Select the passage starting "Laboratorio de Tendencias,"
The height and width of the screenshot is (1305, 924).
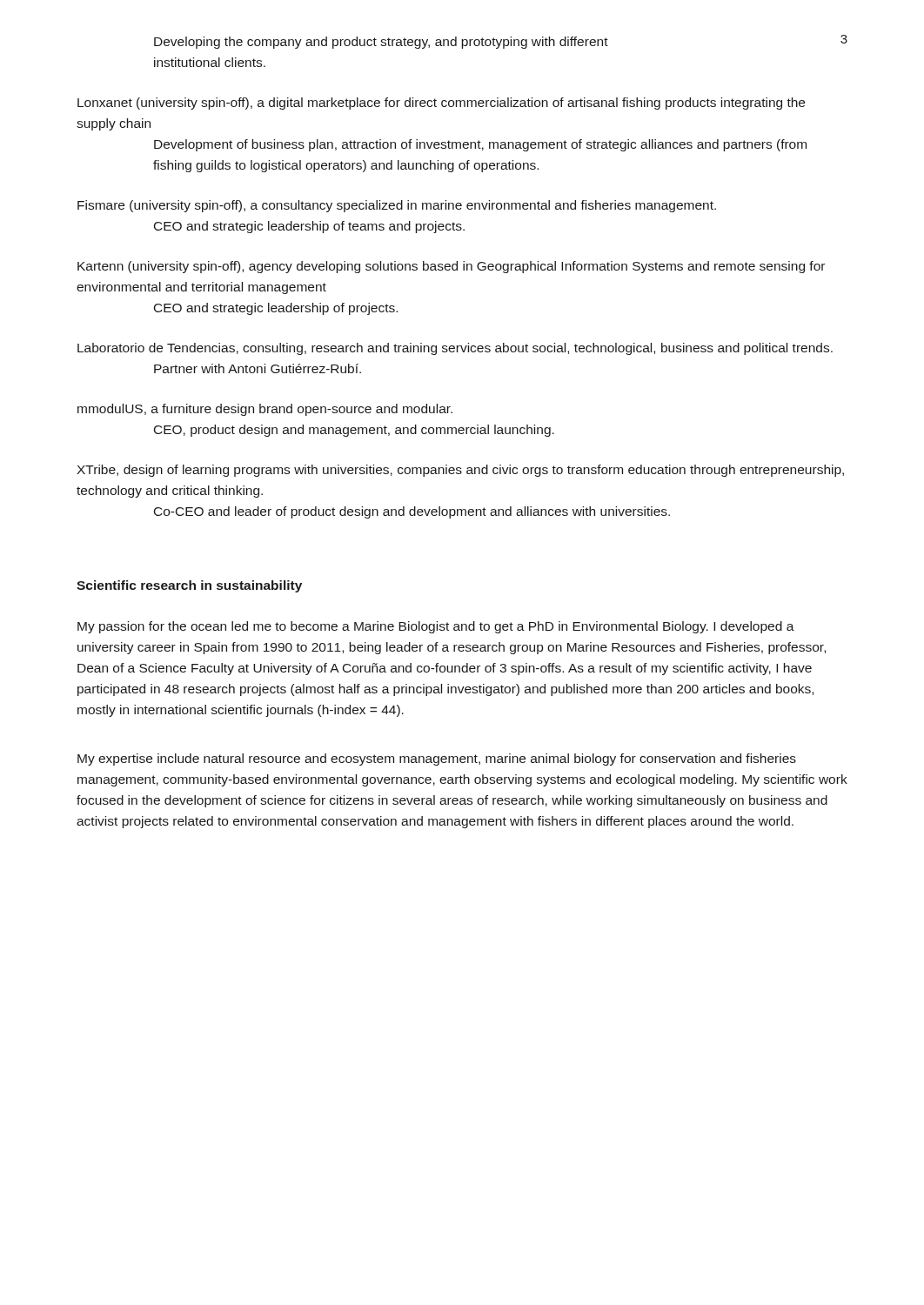point(455,348)
